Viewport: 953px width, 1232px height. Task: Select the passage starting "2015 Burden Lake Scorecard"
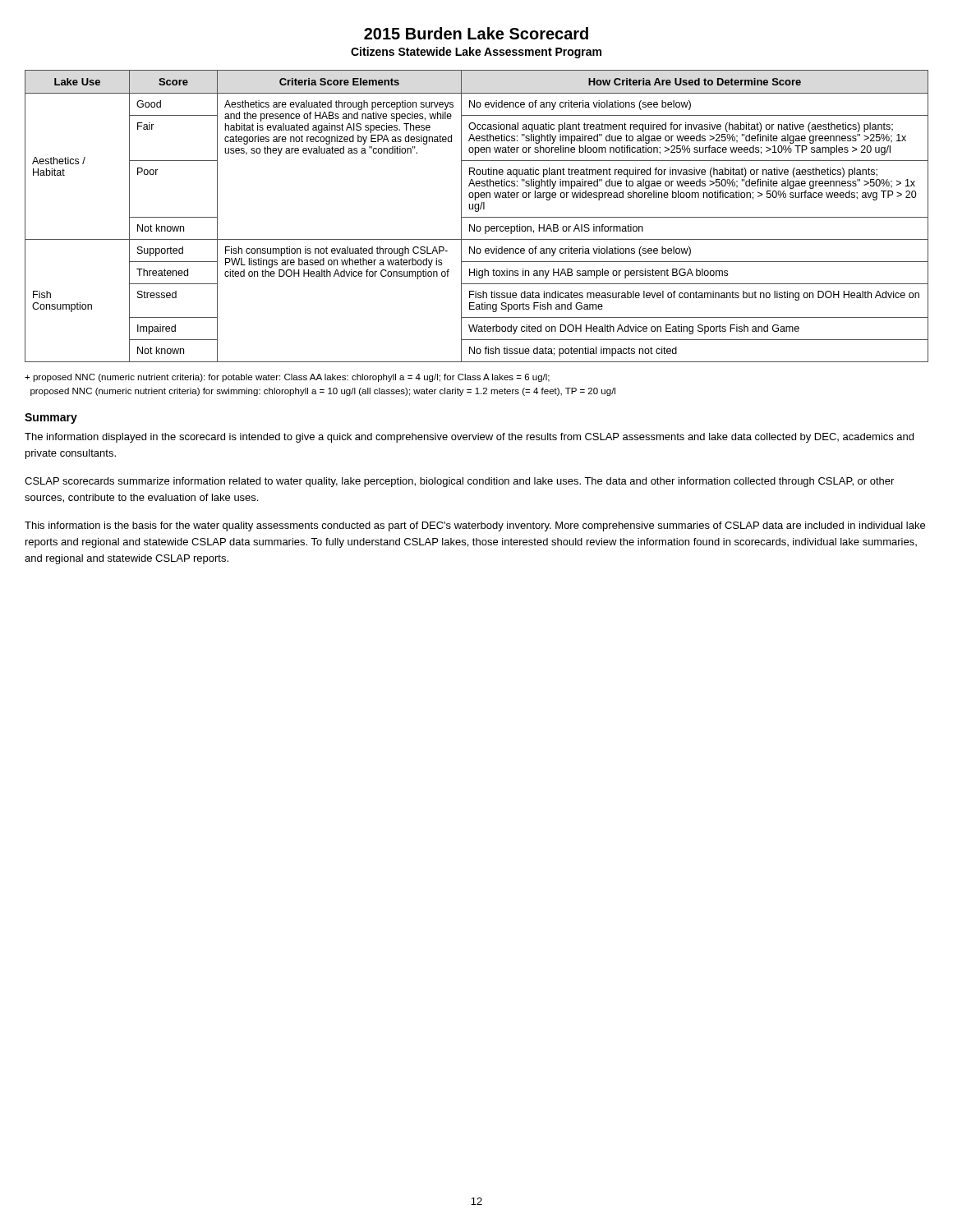[x=476, y=34]
